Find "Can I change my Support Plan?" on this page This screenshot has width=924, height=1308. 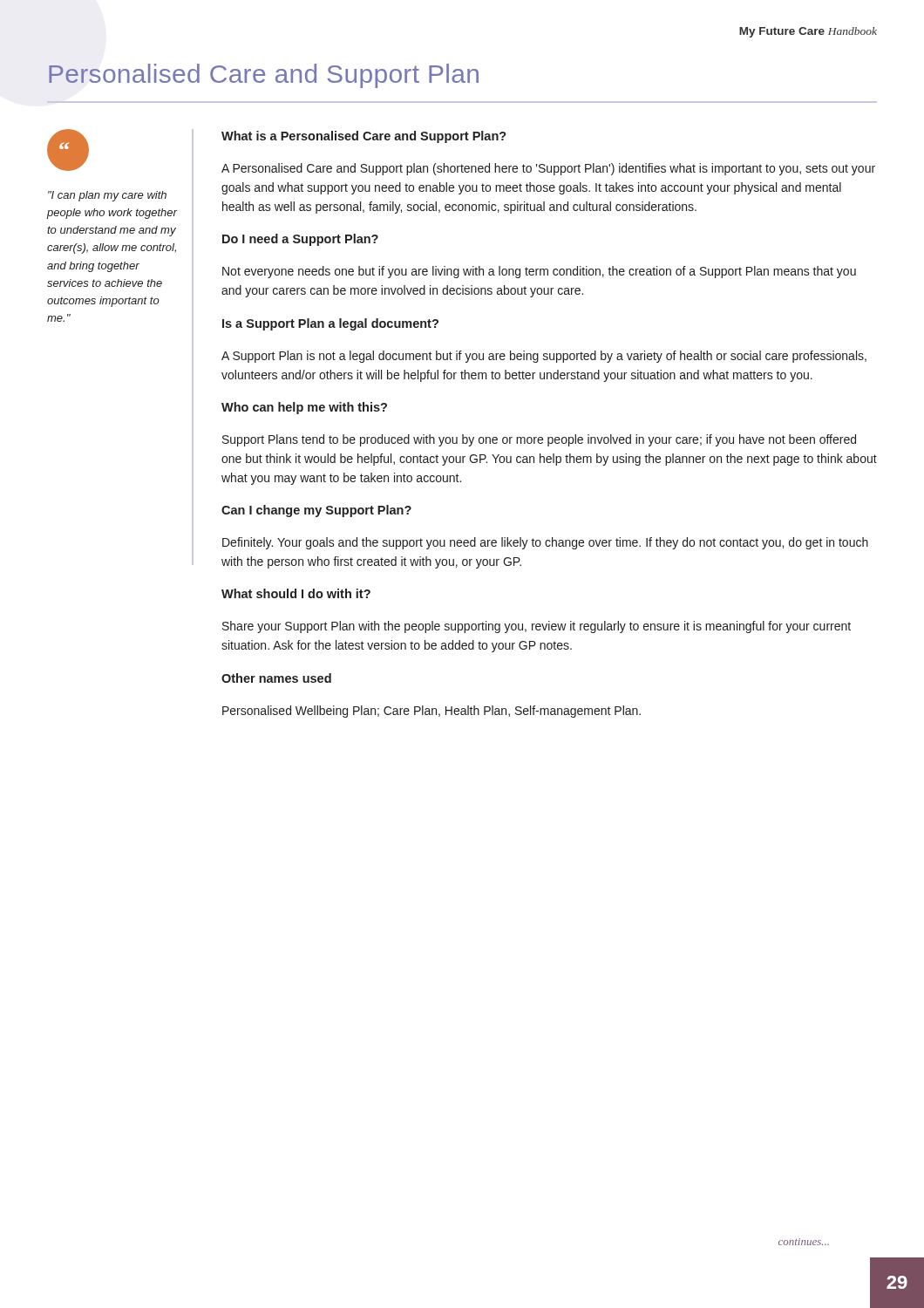(316, 511)
